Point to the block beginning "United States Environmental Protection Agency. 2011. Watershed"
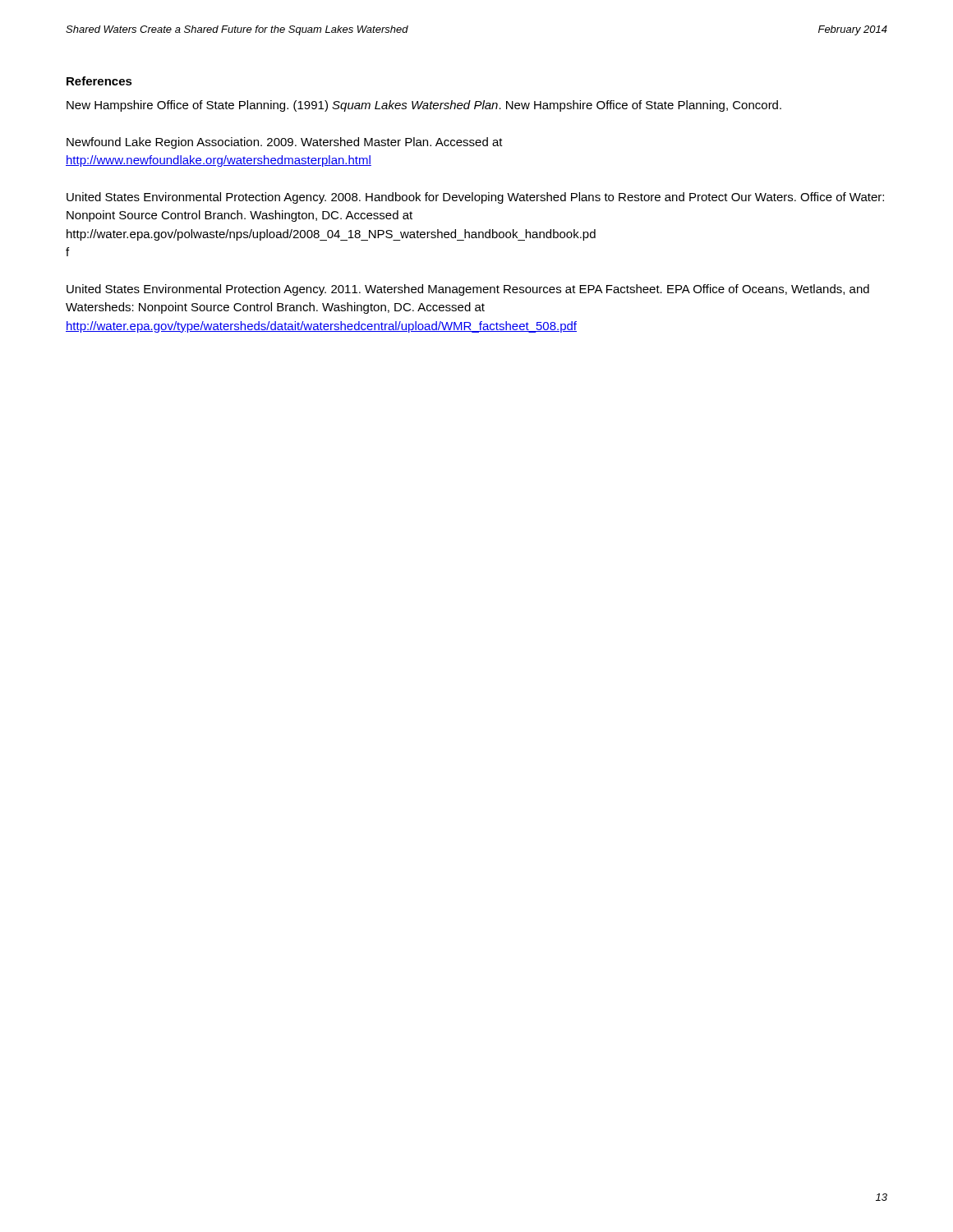 [x=468, y=307]
